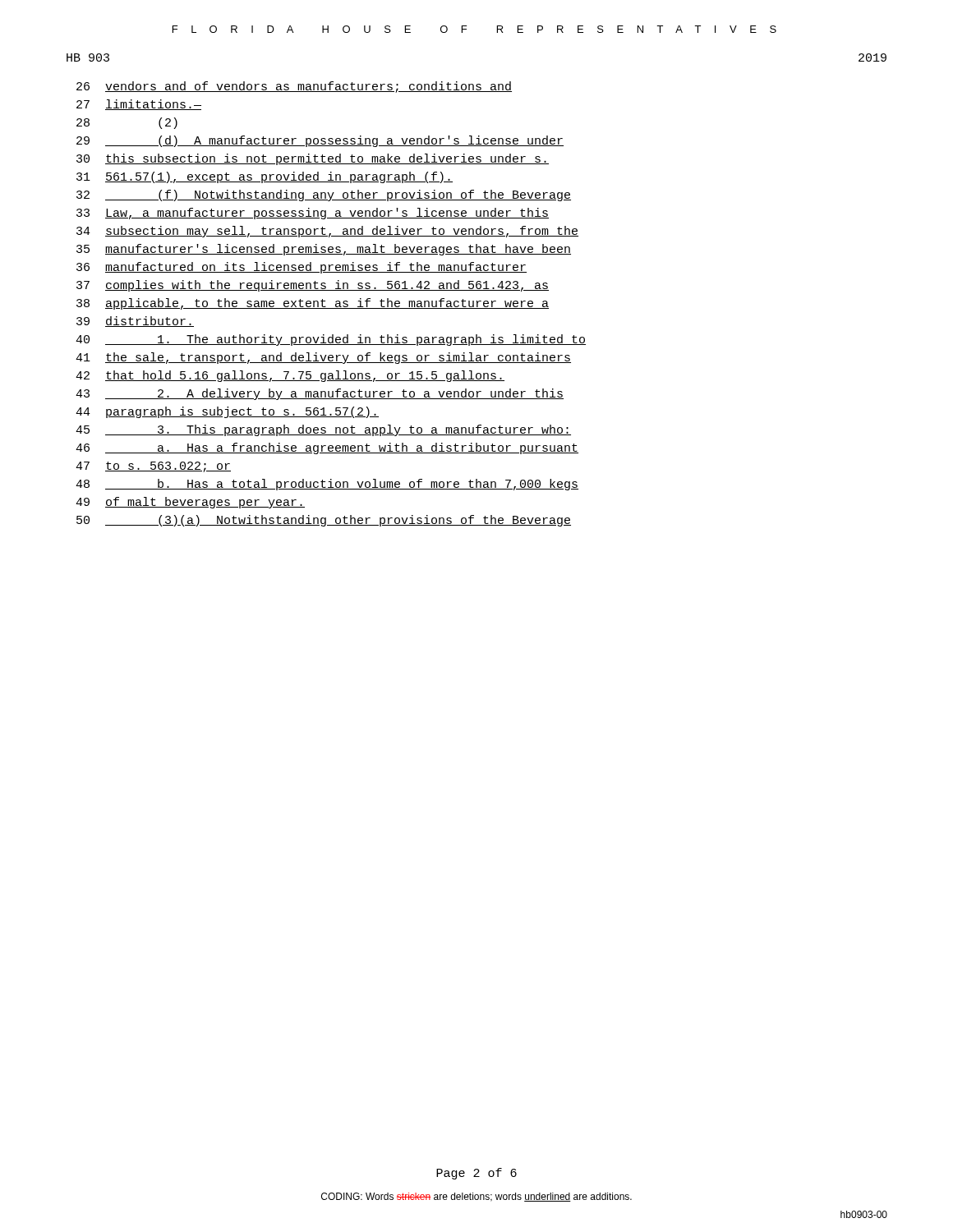Point to the block beginning "41 the sale, transport, and delivery"
Screen dimensions: 1232x953
pyautogui.click(x=318, y=359)
